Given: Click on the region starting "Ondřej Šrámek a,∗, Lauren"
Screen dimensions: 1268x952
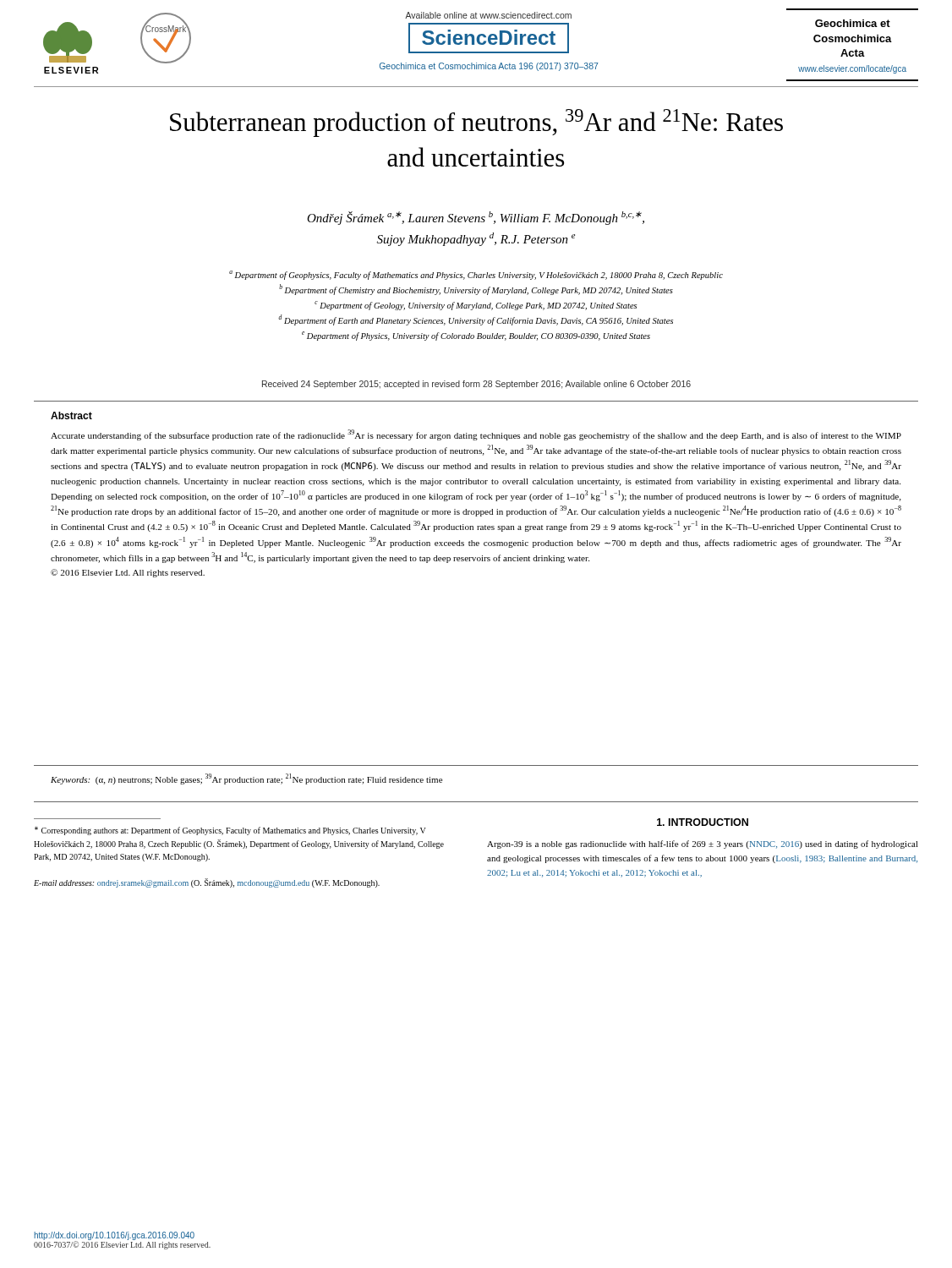Looking at the screenshot, I should 476,228.
